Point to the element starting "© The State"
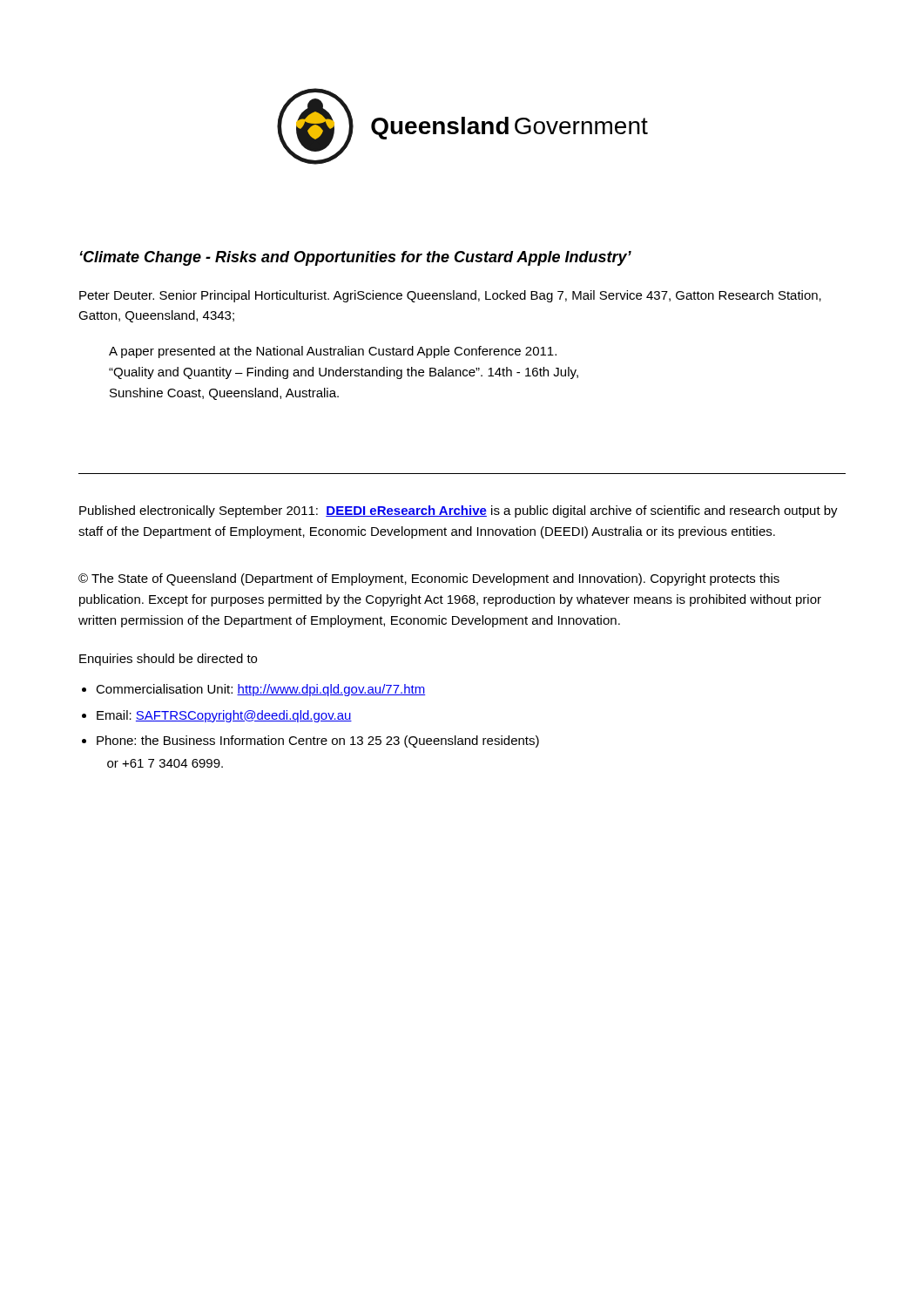The width and height of the screenshot is (924, 1307). pos(450,599)
